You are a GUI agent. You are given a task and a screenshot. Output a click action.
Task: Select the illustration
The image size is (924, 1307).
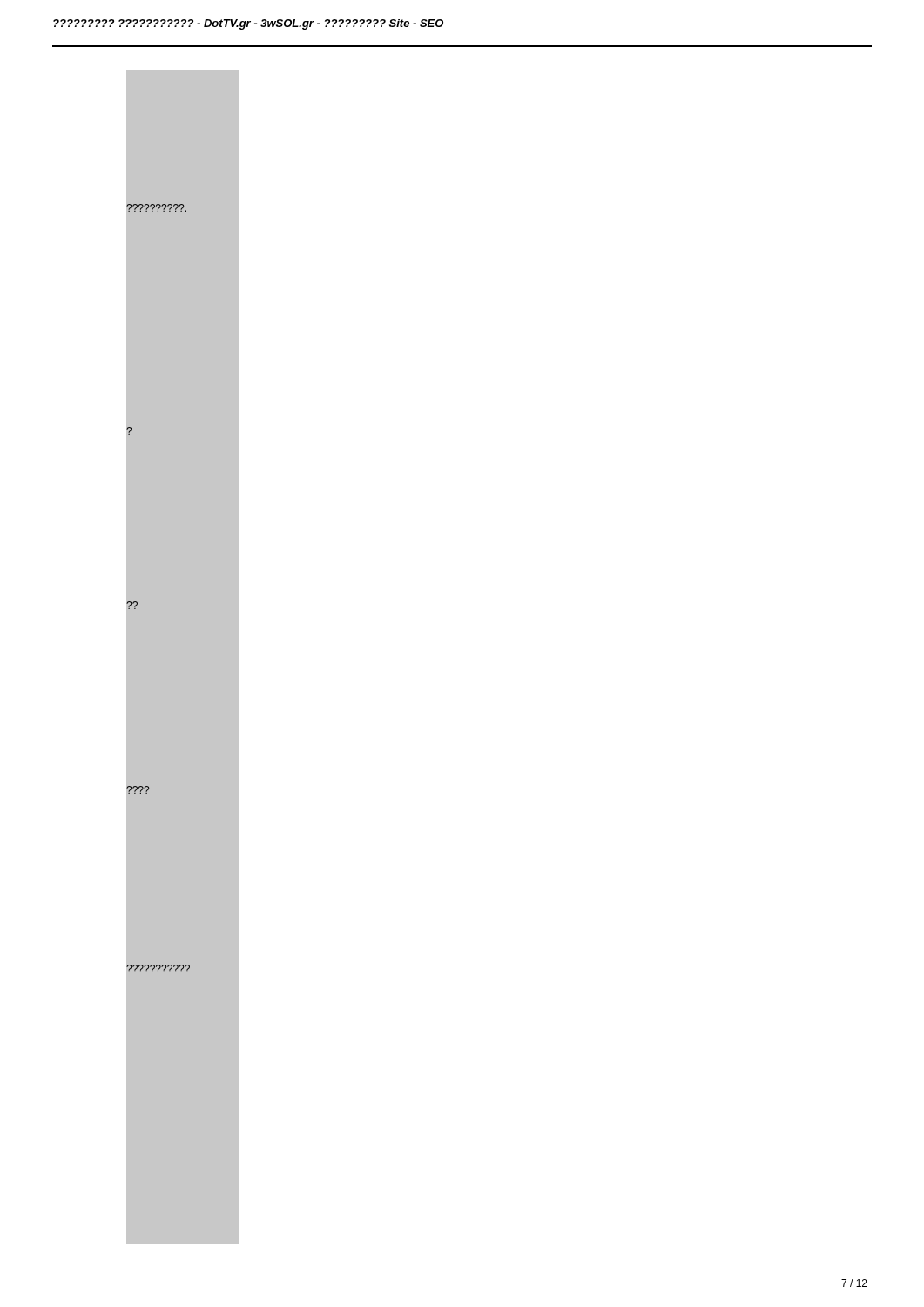coord(183,657)
